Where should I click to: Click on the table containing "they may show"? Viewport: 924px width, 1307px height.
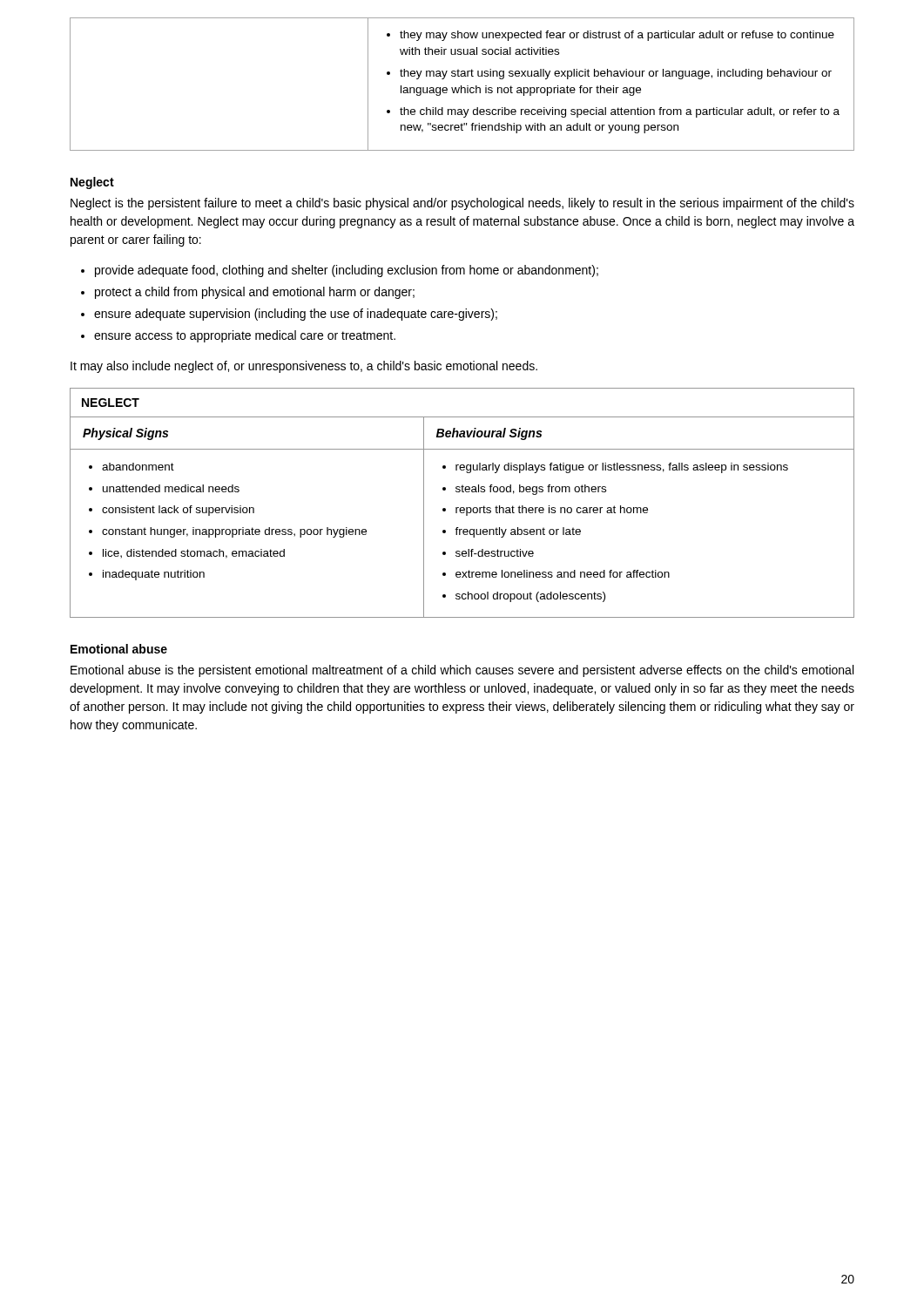coord(462,84)
